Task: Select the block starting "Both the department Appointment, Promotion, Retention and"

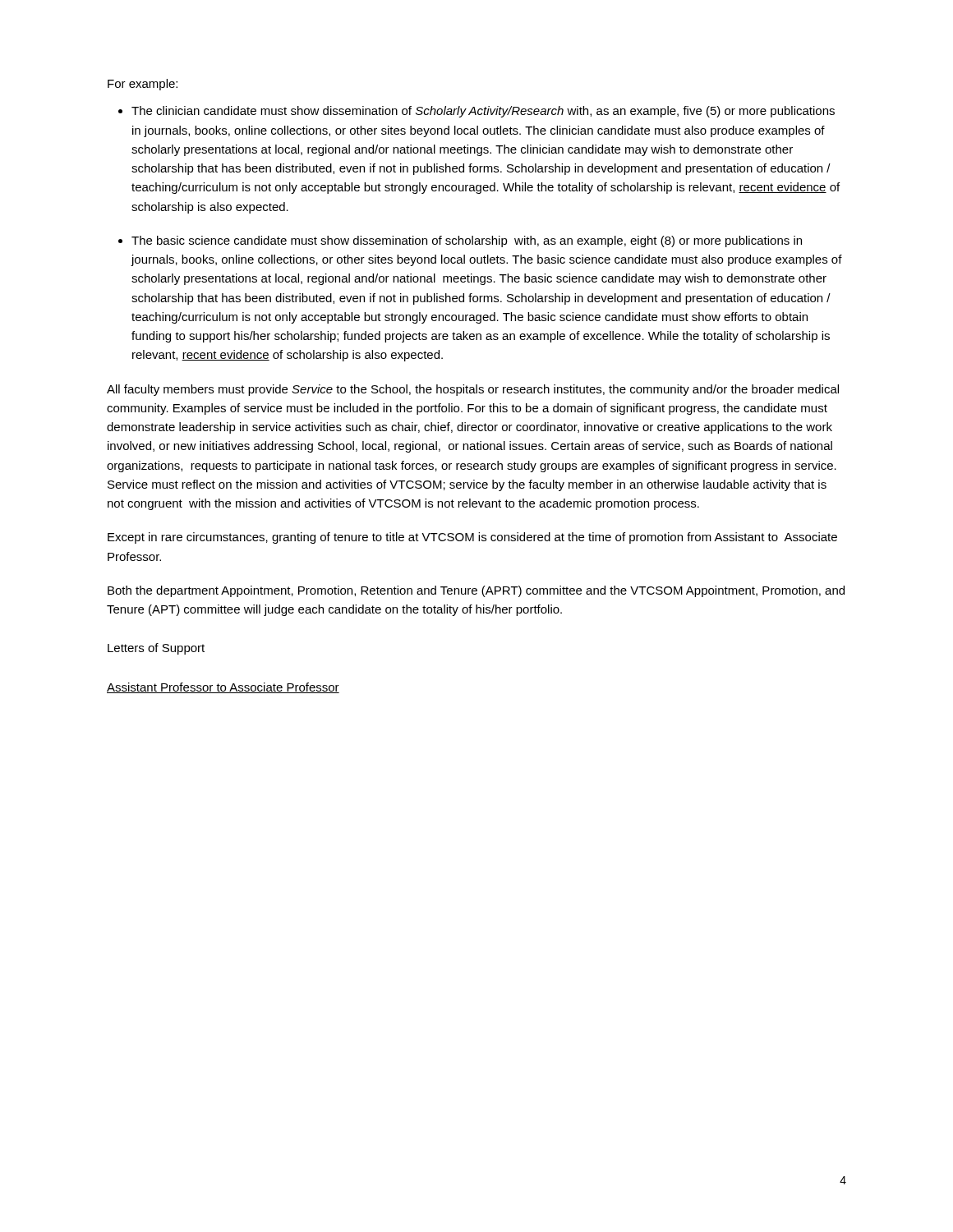Action: 476,599
